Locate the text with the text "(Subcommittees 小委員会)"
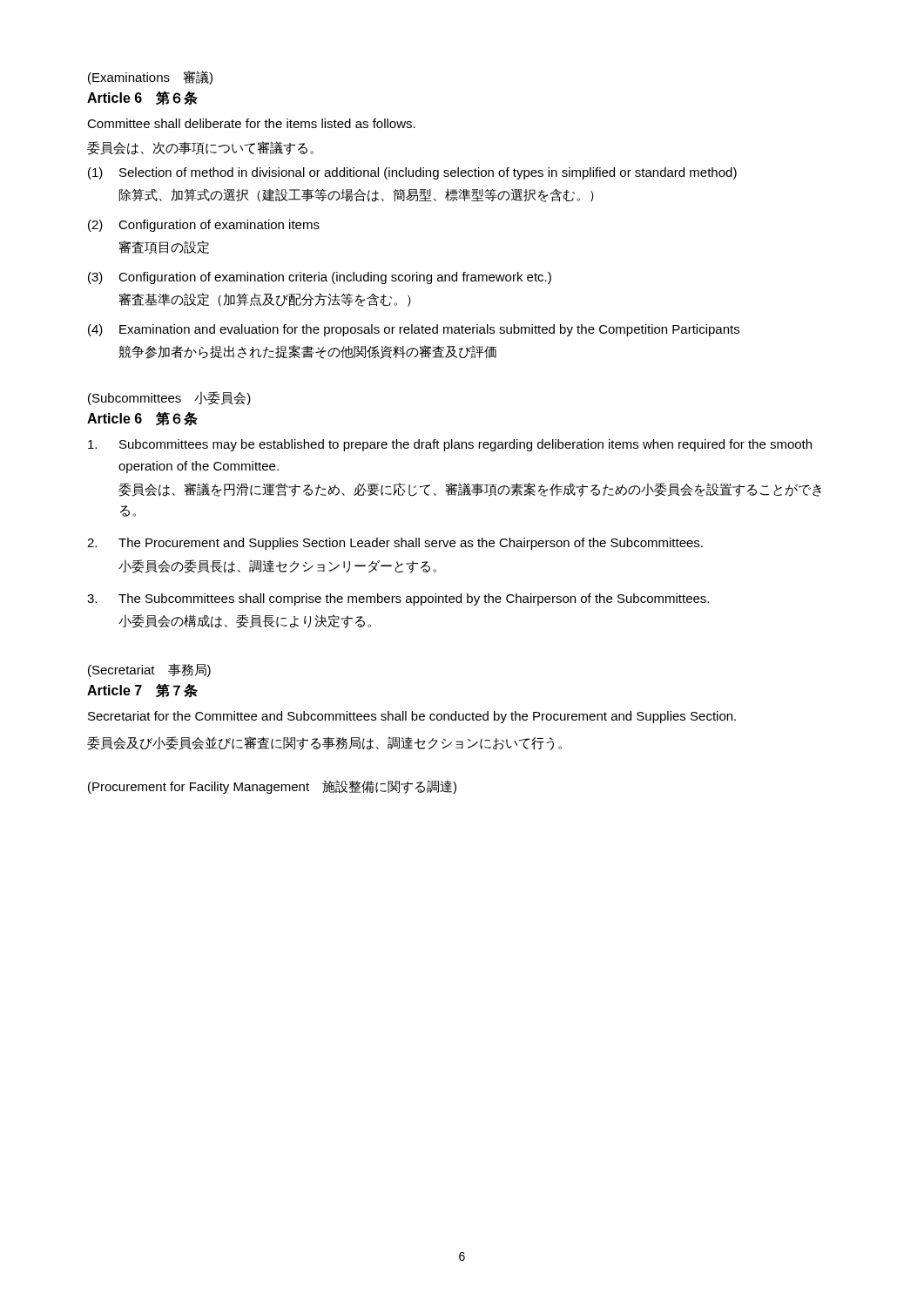This screenshot has height=1307, width=924. (169, 398)
